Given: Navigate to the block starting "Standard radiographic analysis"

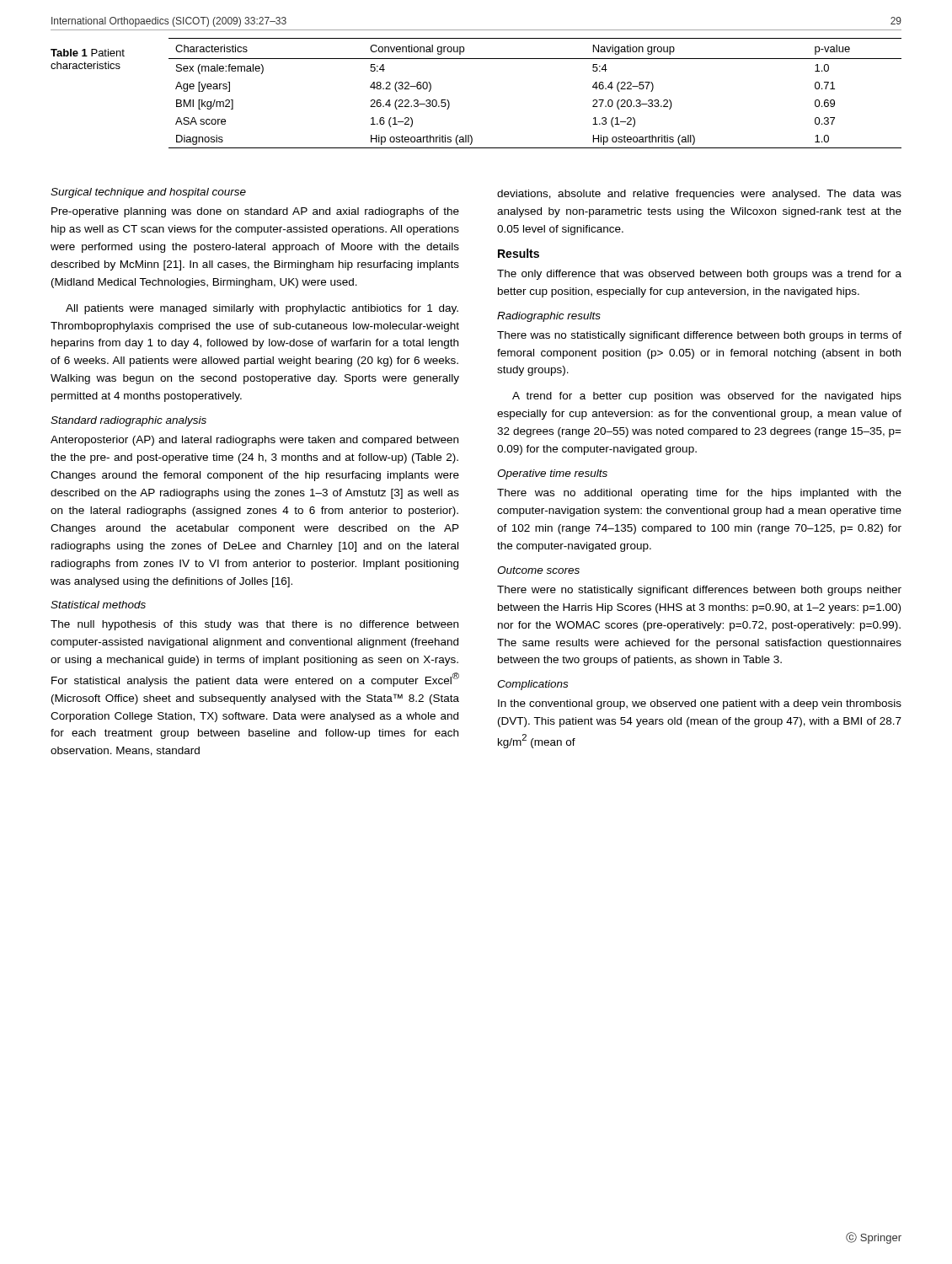Looking at the screenshot, I should [x=129, y=420].
